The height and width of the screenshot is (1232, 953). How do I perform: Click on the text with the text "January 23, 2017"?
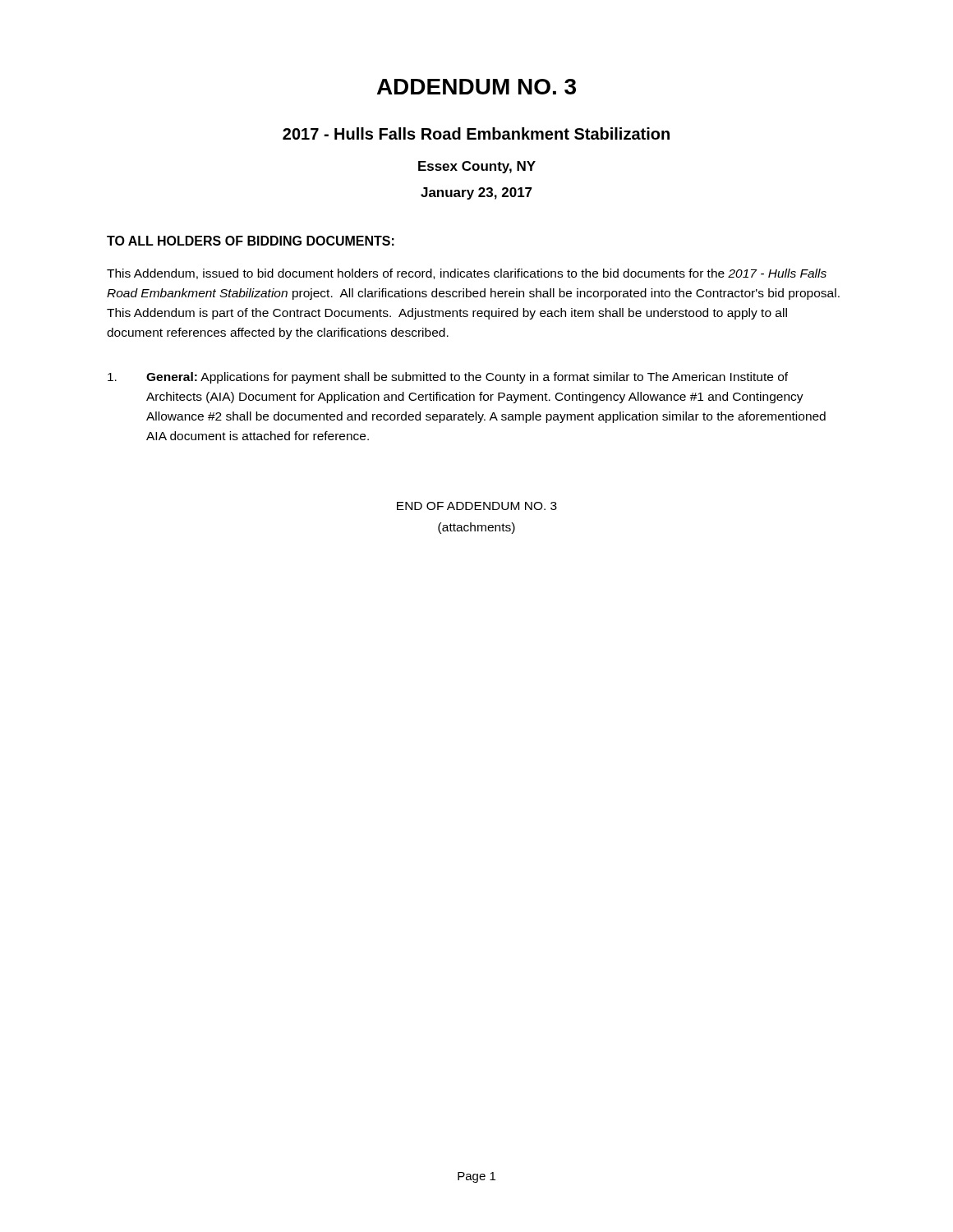click(x=476, y=193)
